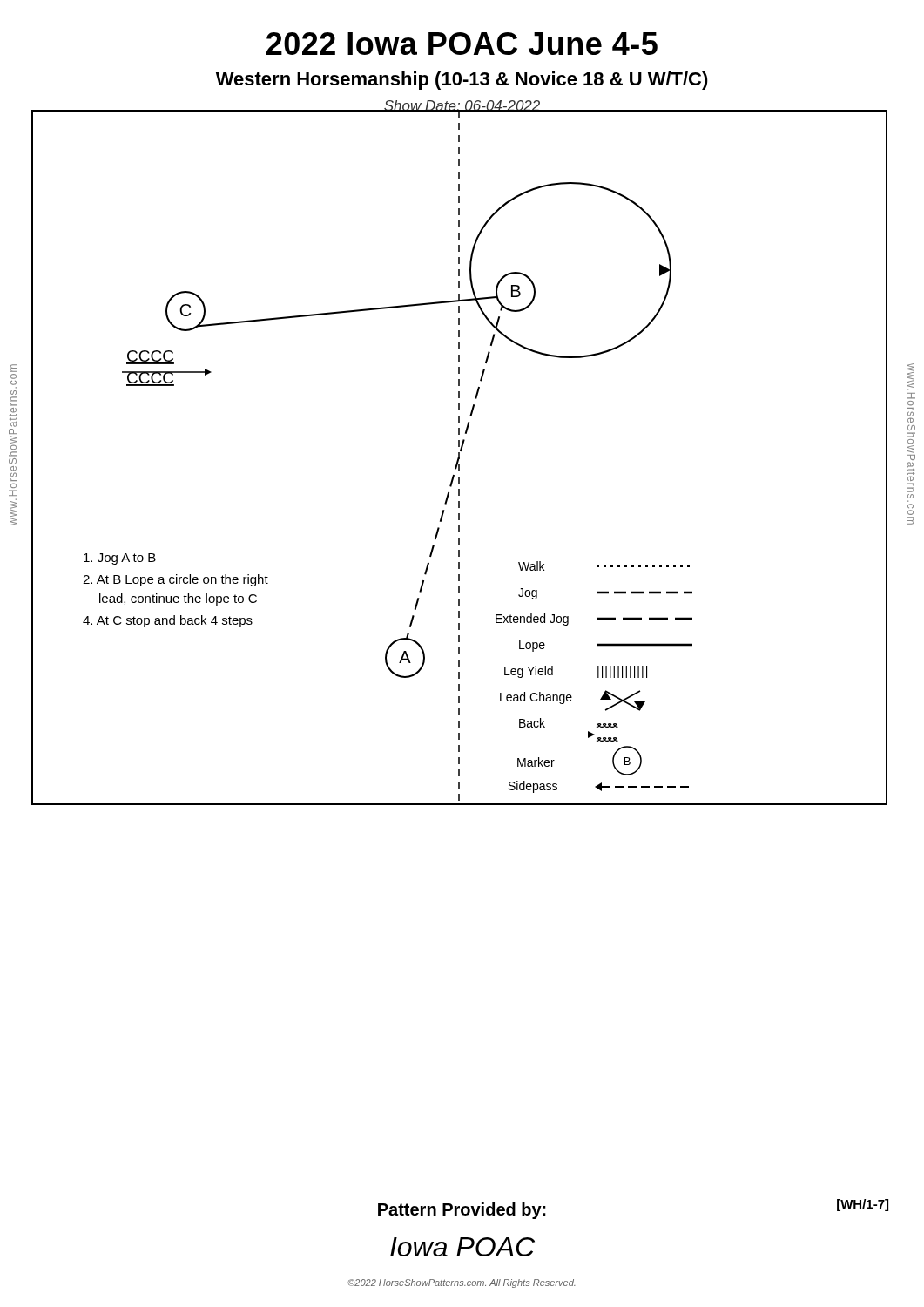924x1307 pixels.
Task: Locate the title that says "2022 Iowa POAC June 4-5"
Action: [x=462, y=44]
